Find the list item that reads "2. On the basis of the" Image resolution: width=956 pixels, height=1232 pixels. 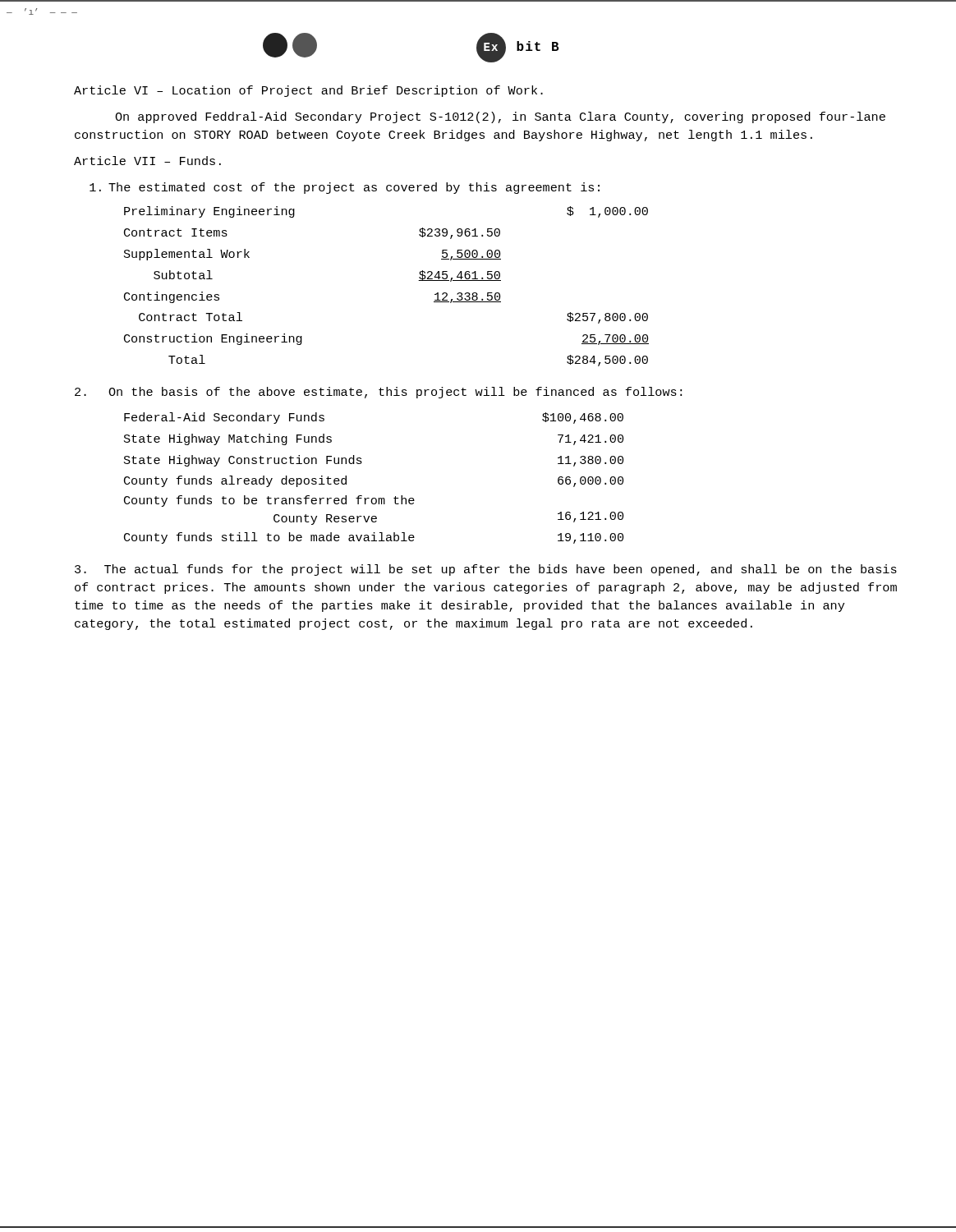(x=378, y=393)
